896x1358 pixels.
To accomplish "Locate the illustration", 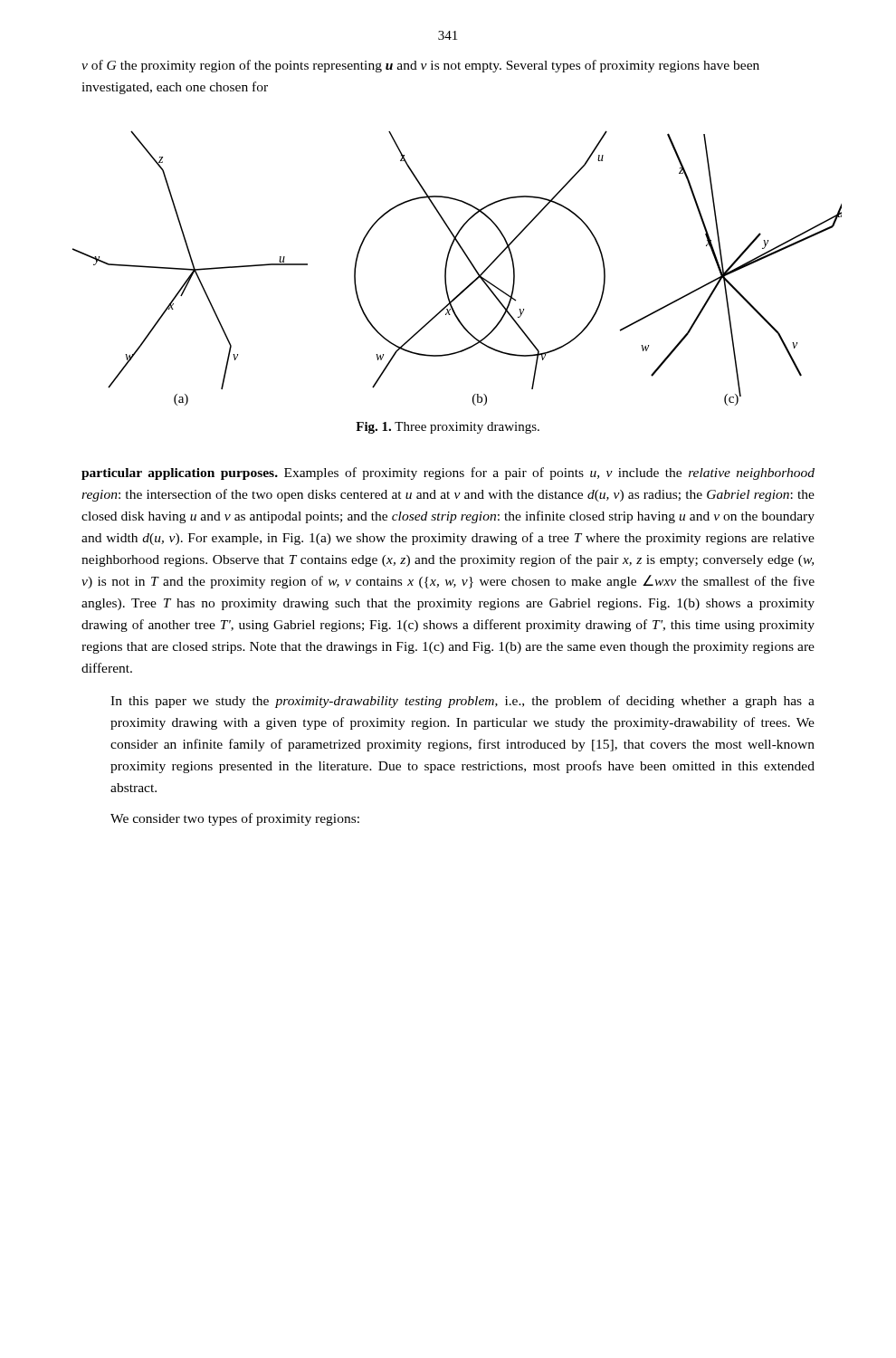I will 448,258.
